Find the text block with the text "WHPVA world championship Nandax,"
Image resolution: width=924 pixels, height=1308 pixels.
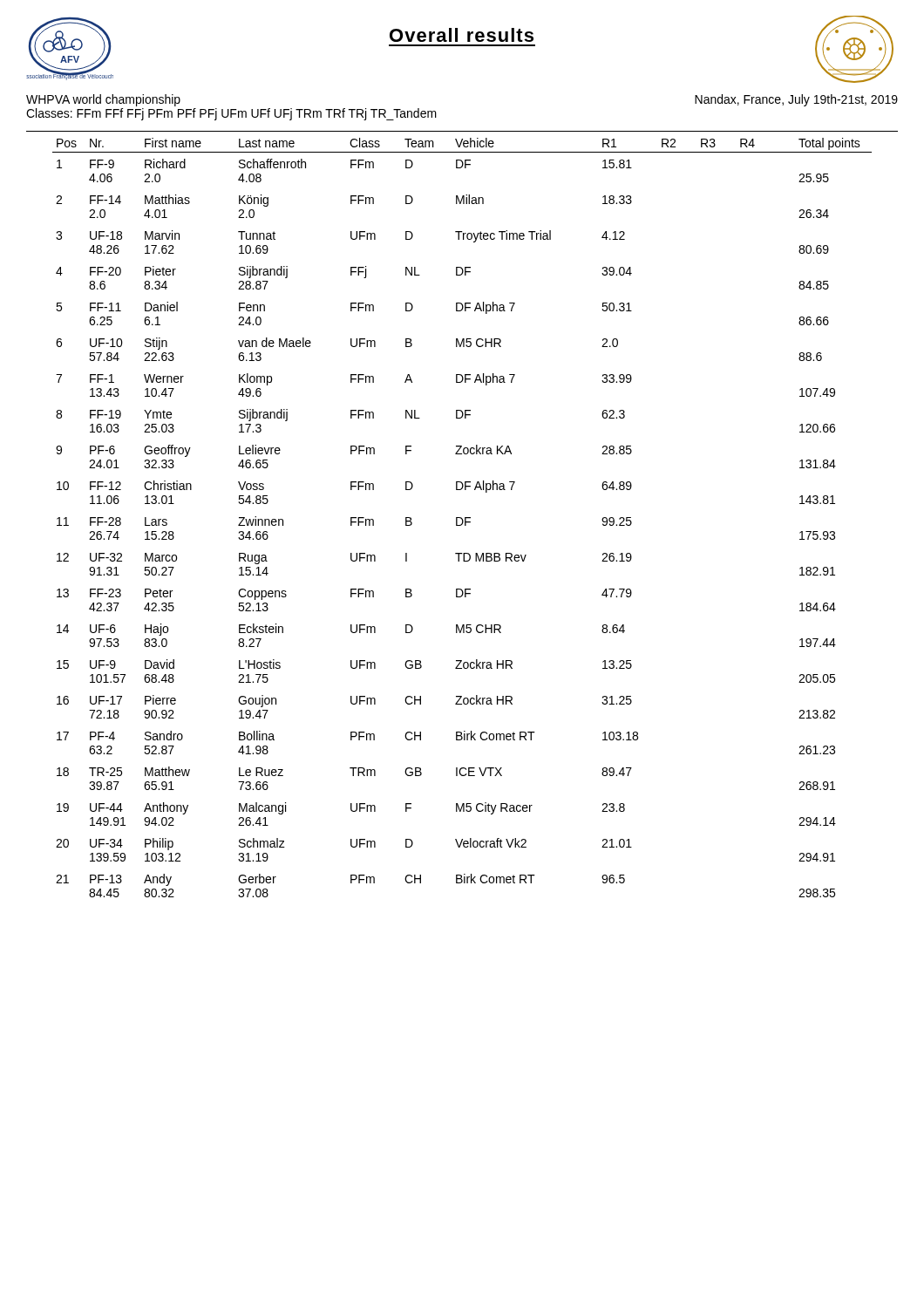(x=107, y=100)
